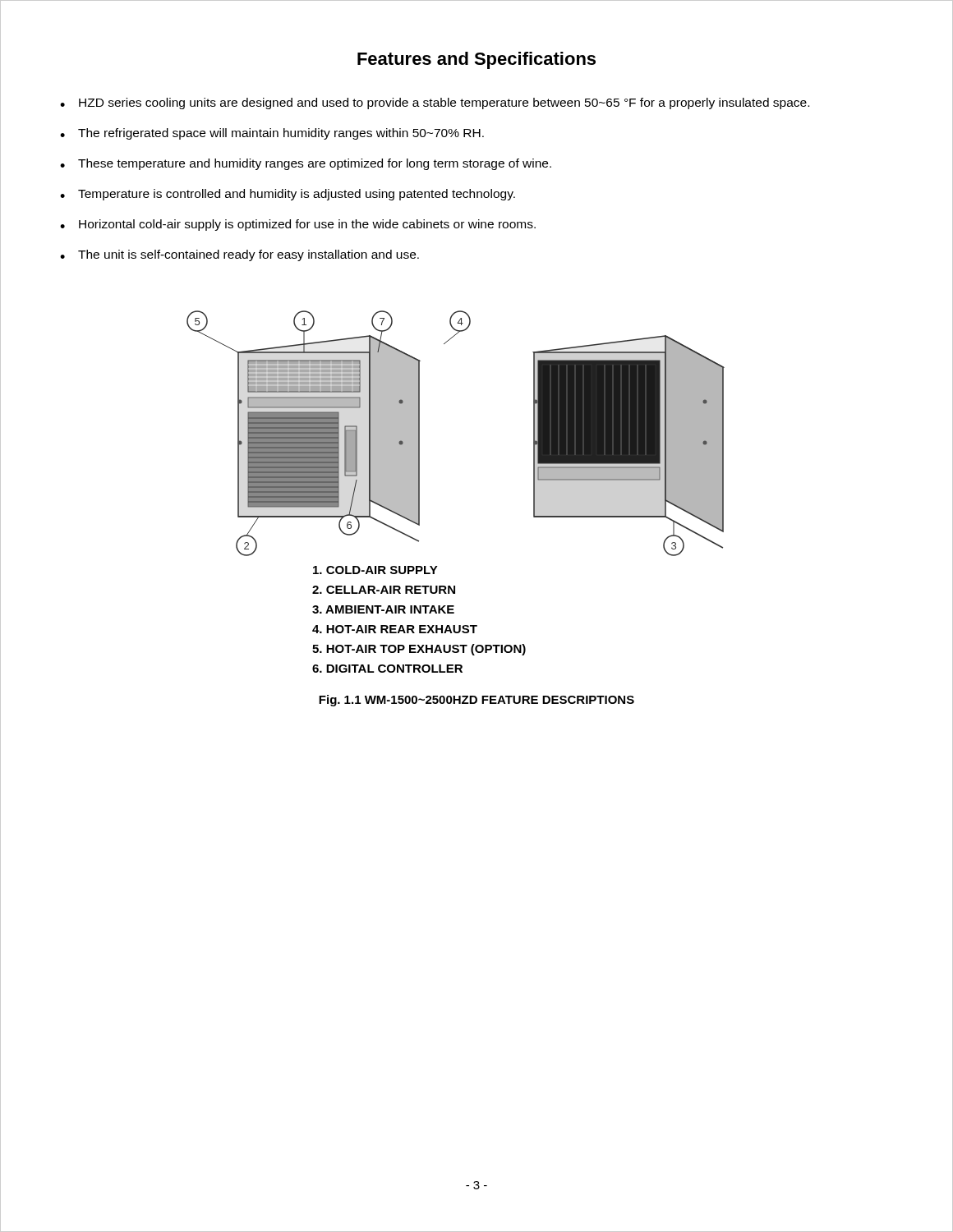Select the list item that reads "• Horizontal cold-air supply is optimized for"

(476, 226)
